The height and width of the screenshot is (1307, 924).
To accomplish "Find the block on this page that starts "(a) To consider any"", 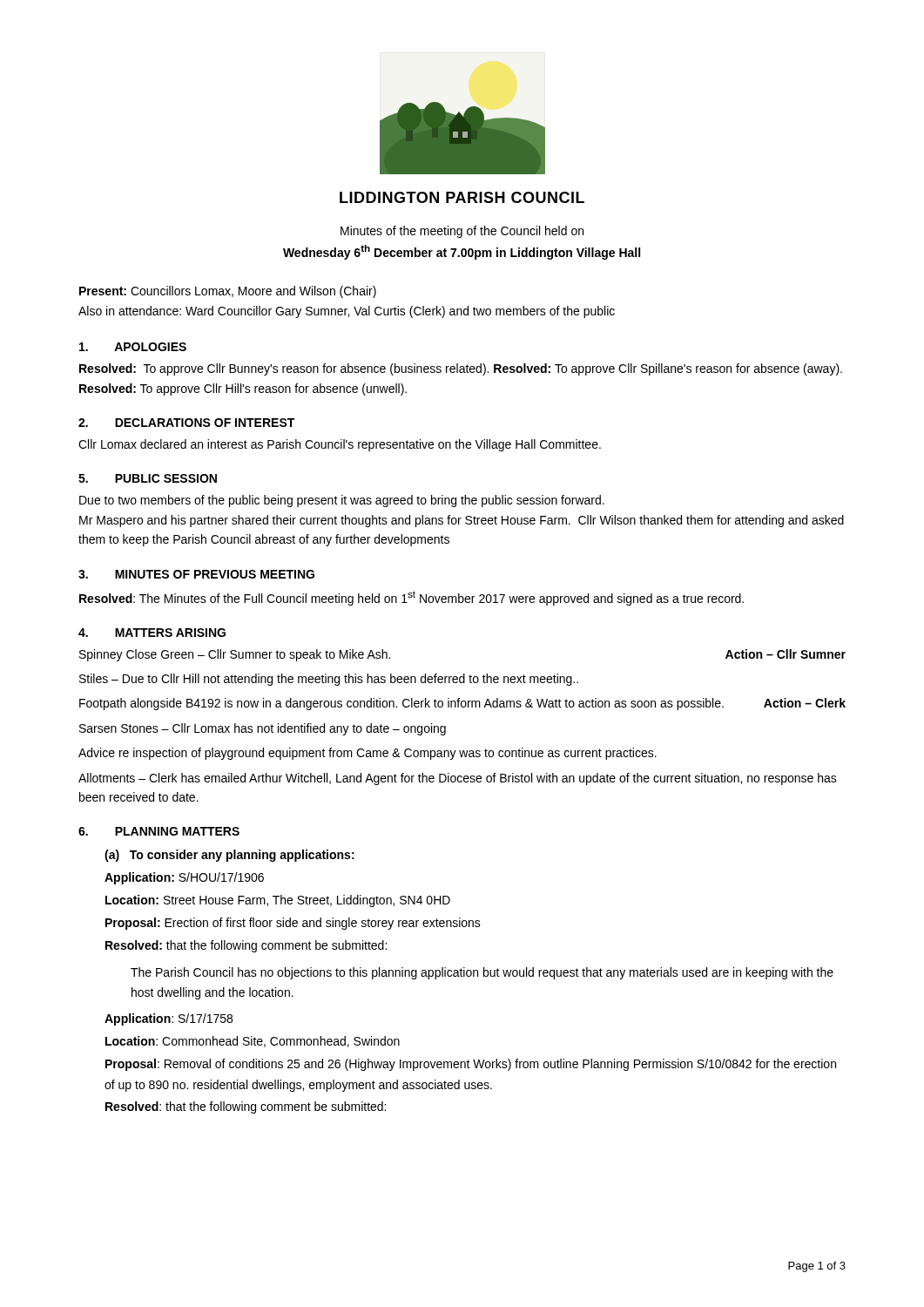I will (229, 856).
